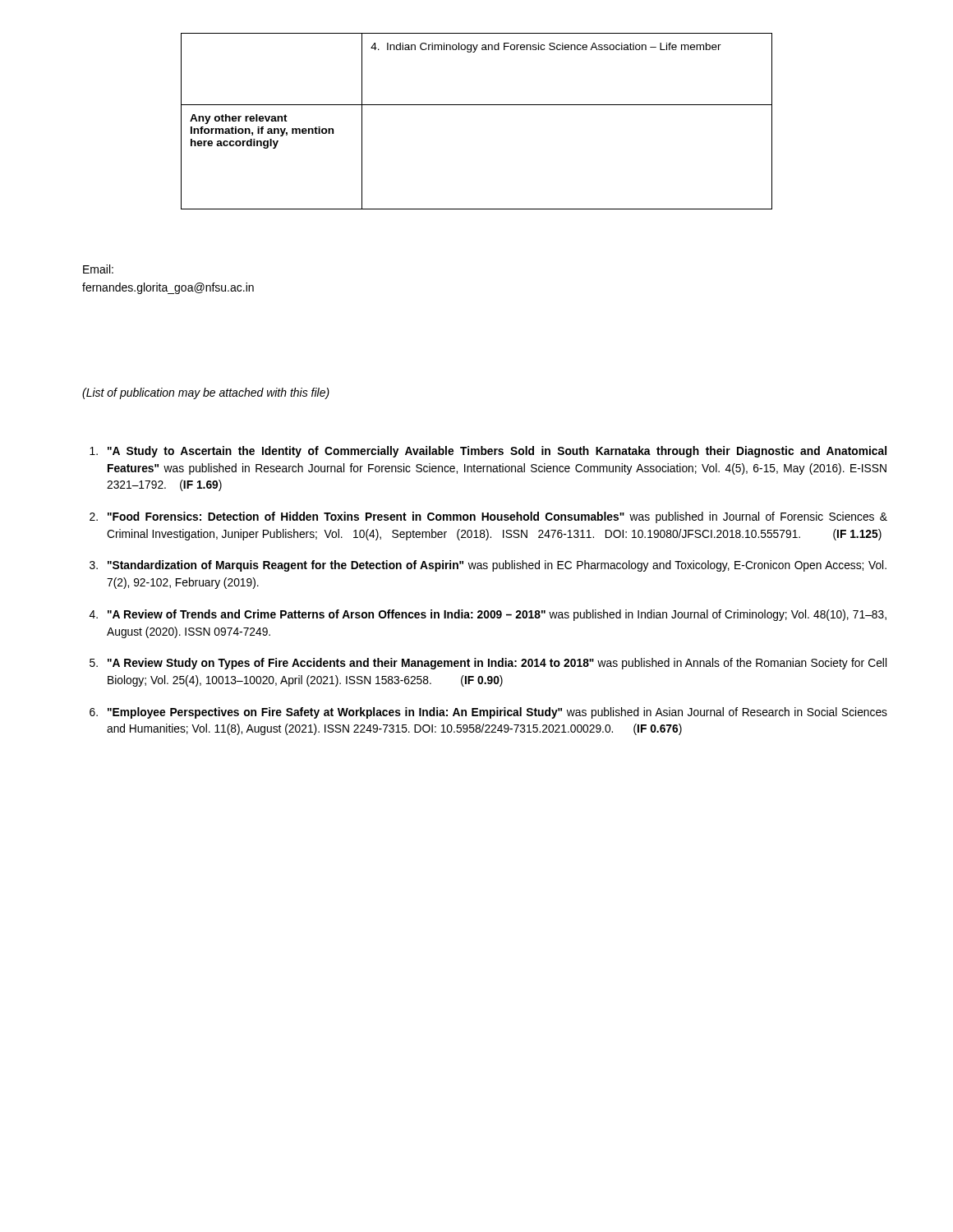
Task: Click where it says "Email: fernandes.glorita_goa@nfsu.ac.in"
Action: [168, 278]
